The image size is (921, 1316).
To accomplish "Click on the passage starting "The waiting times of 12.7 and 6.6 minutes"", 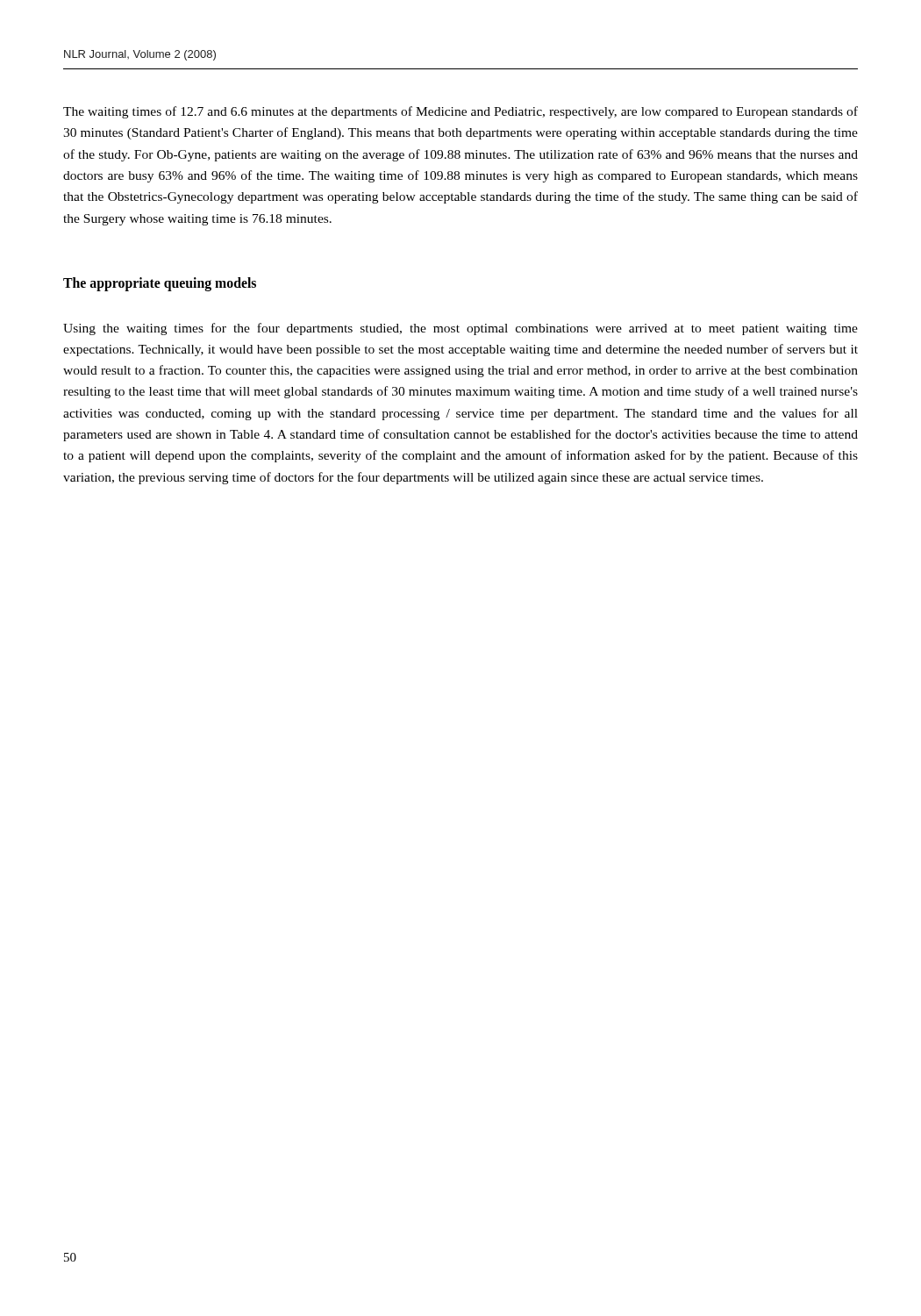I will 460,164.
